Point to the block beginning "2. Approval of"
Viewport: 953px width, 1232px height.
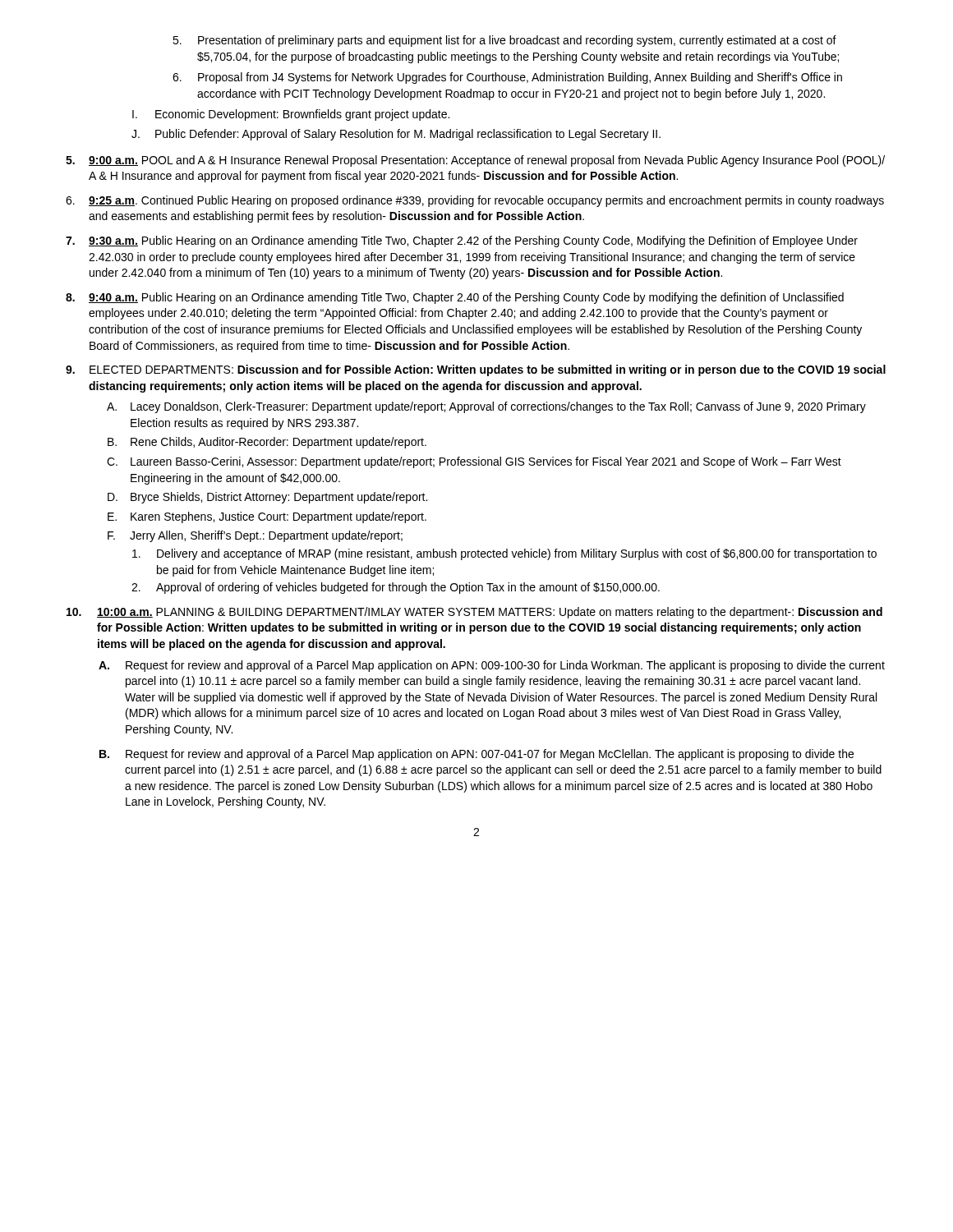point(396,588)
